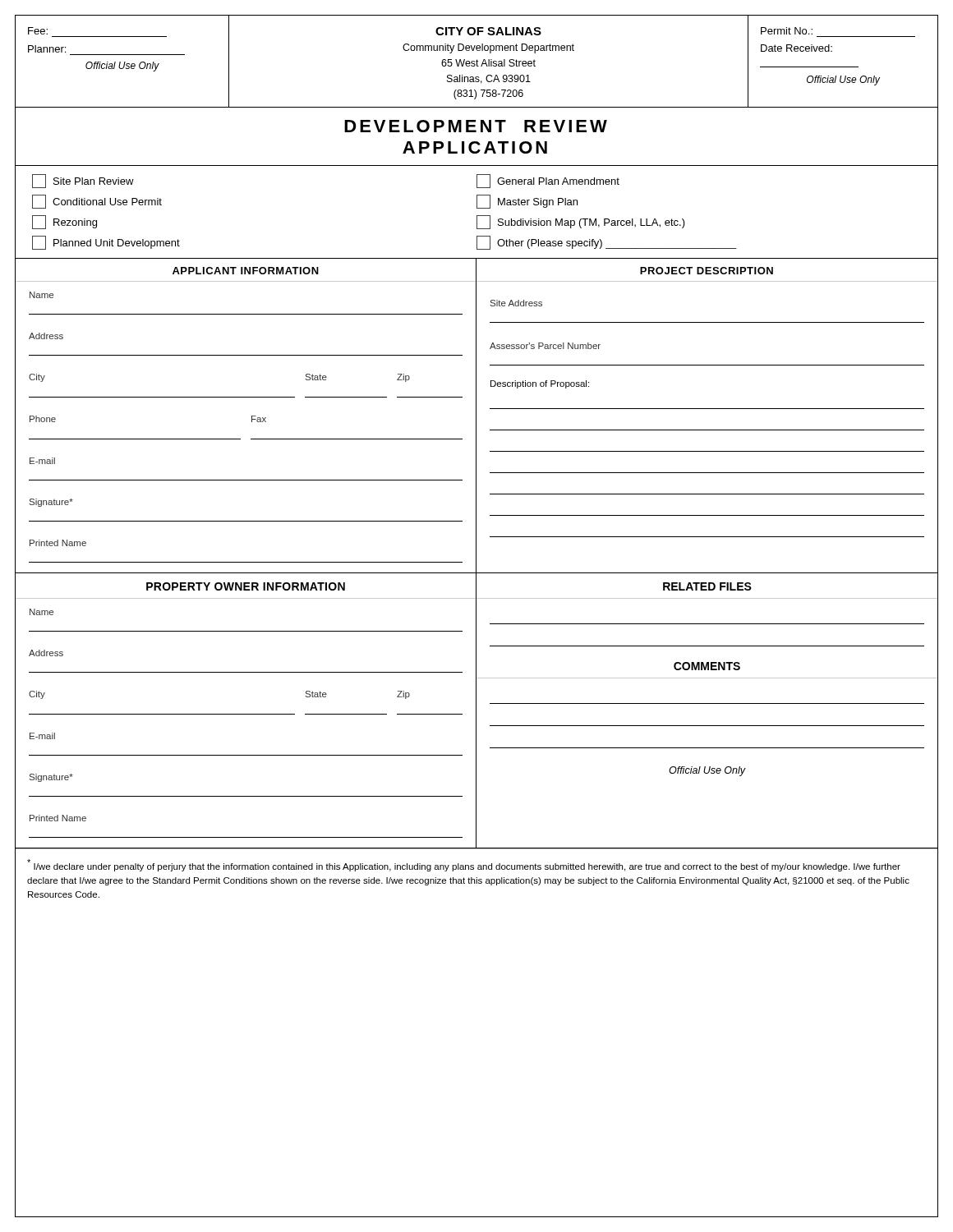Locate the passage starting "Phone Fax"
The image size is (953, 1232).
[x=246, y=427]
